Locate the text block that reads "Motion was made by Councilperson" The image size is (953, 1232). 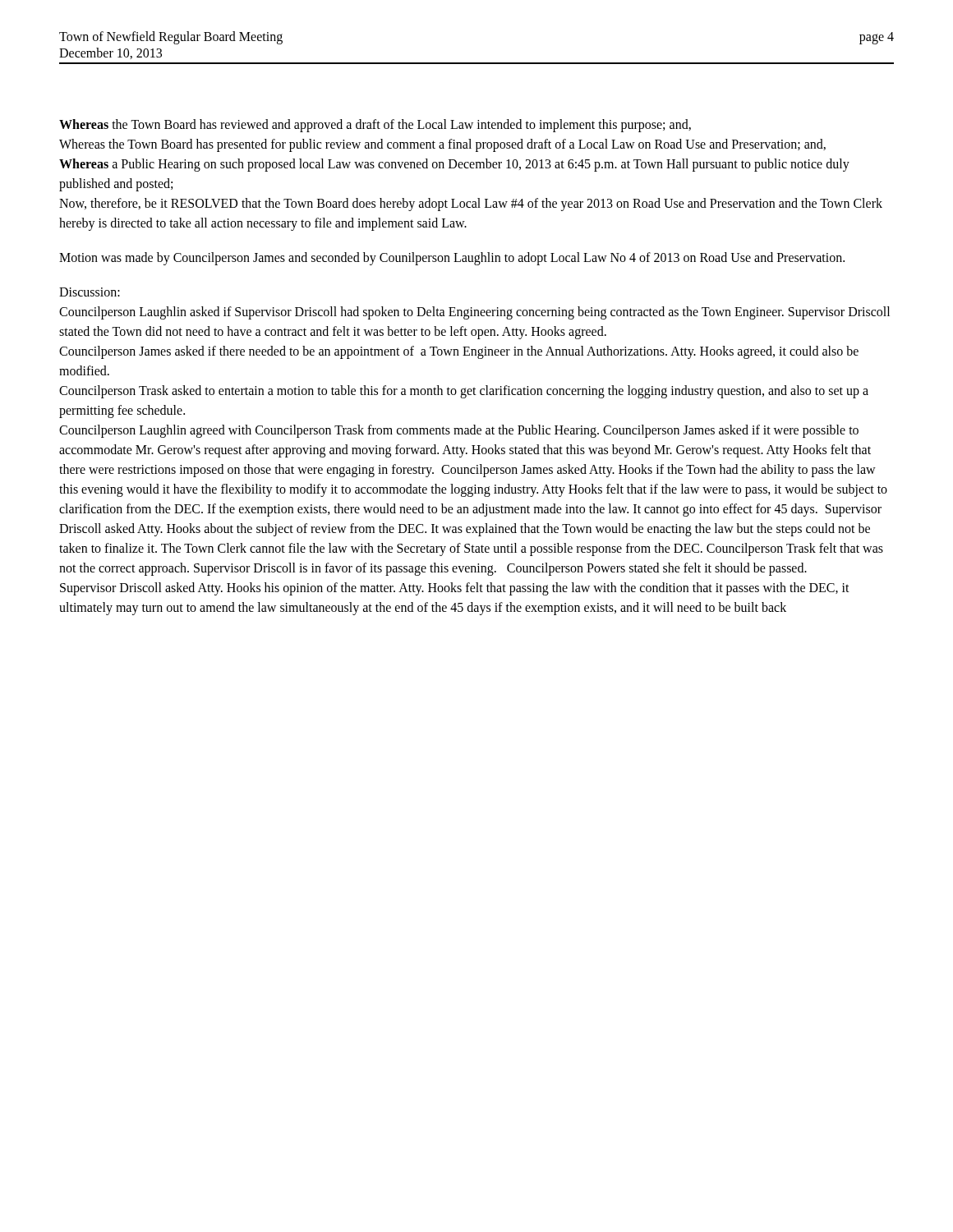[x=476, y=258]
